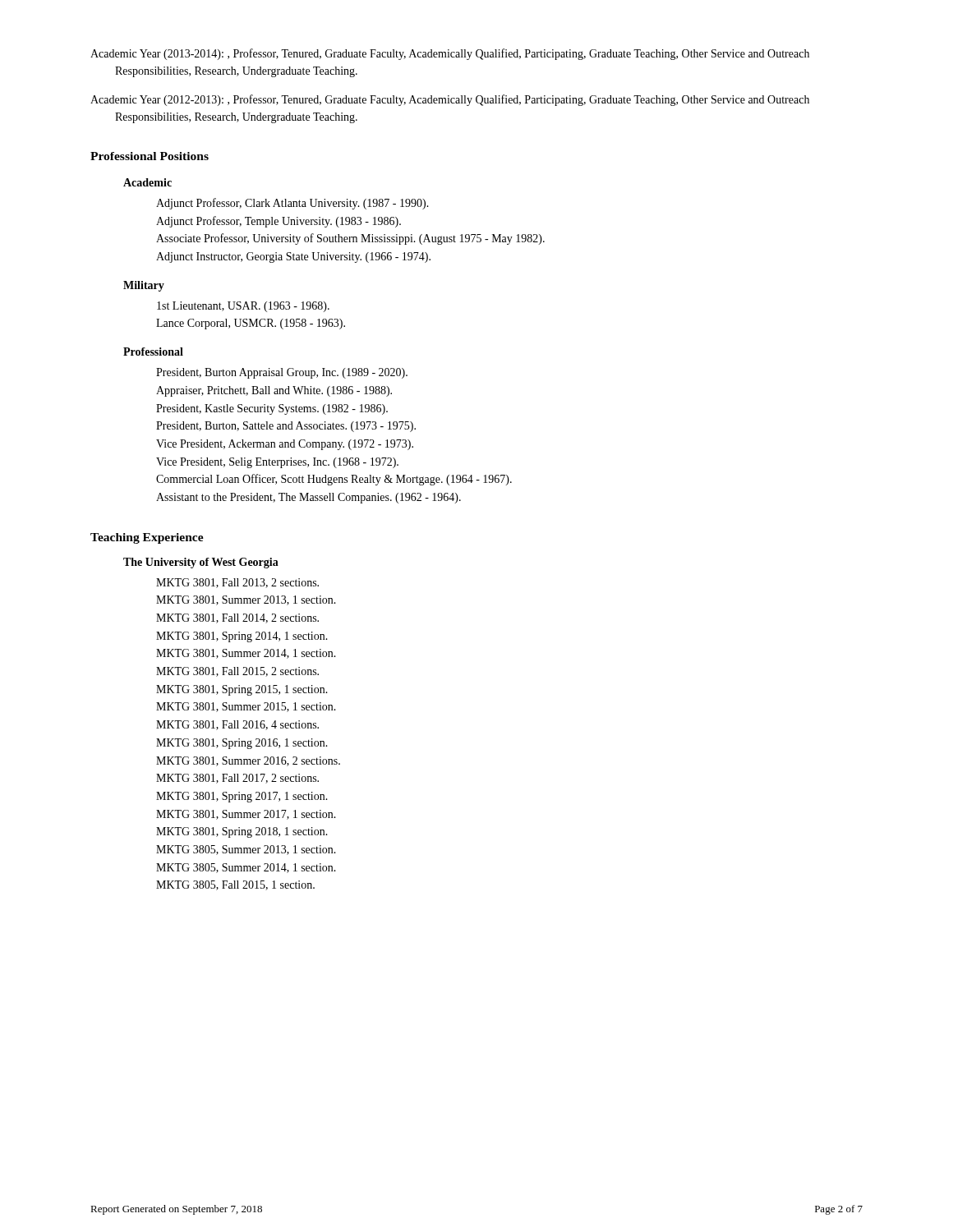Locate the block of text that opens with "Adjunct Professor, Clark"
Image resolution: width=953 pixels, height=1232 pixels.
point(509,230)
